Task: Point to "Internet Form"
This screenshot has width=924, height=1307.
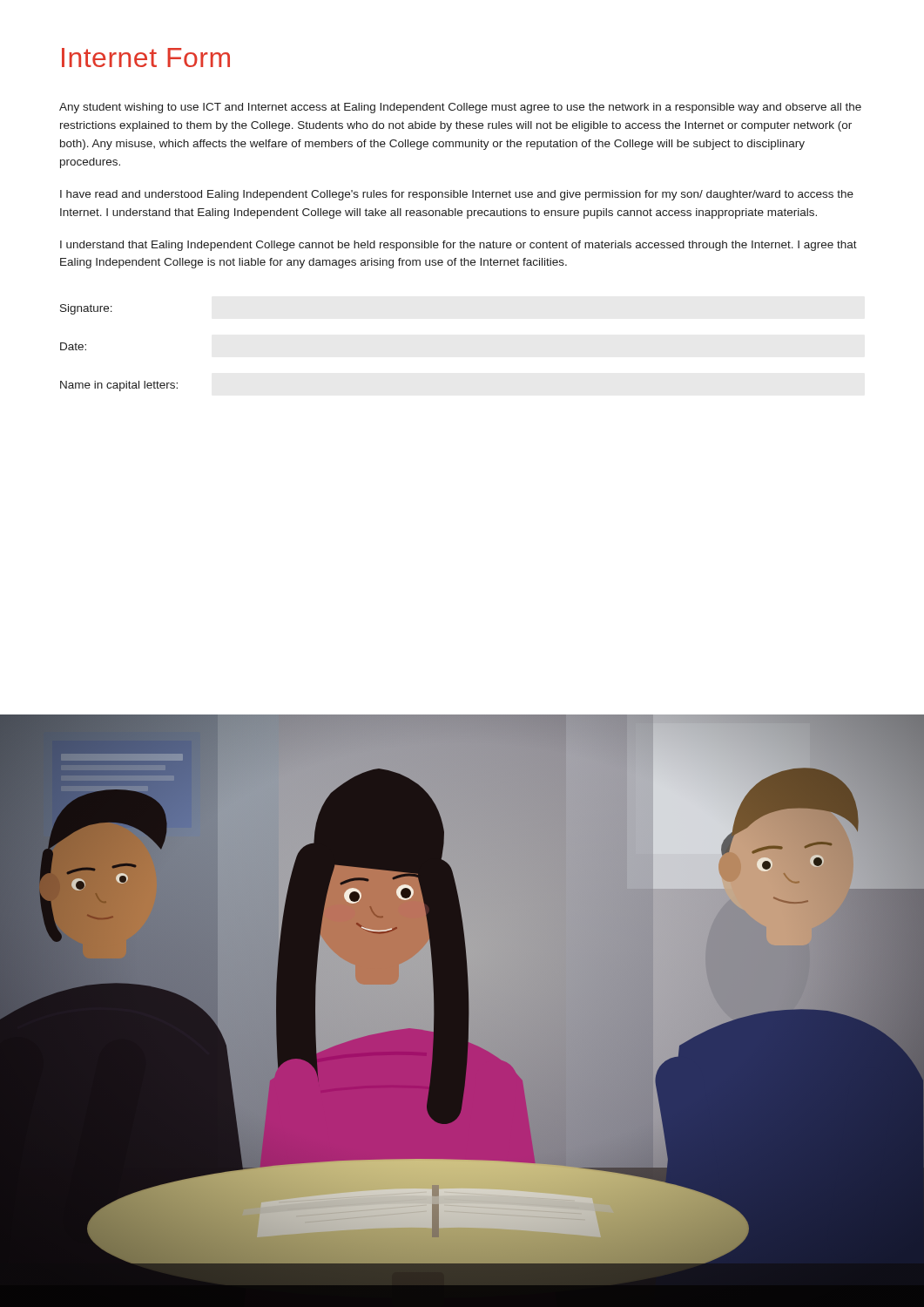Action: click(x=146, y=58)
